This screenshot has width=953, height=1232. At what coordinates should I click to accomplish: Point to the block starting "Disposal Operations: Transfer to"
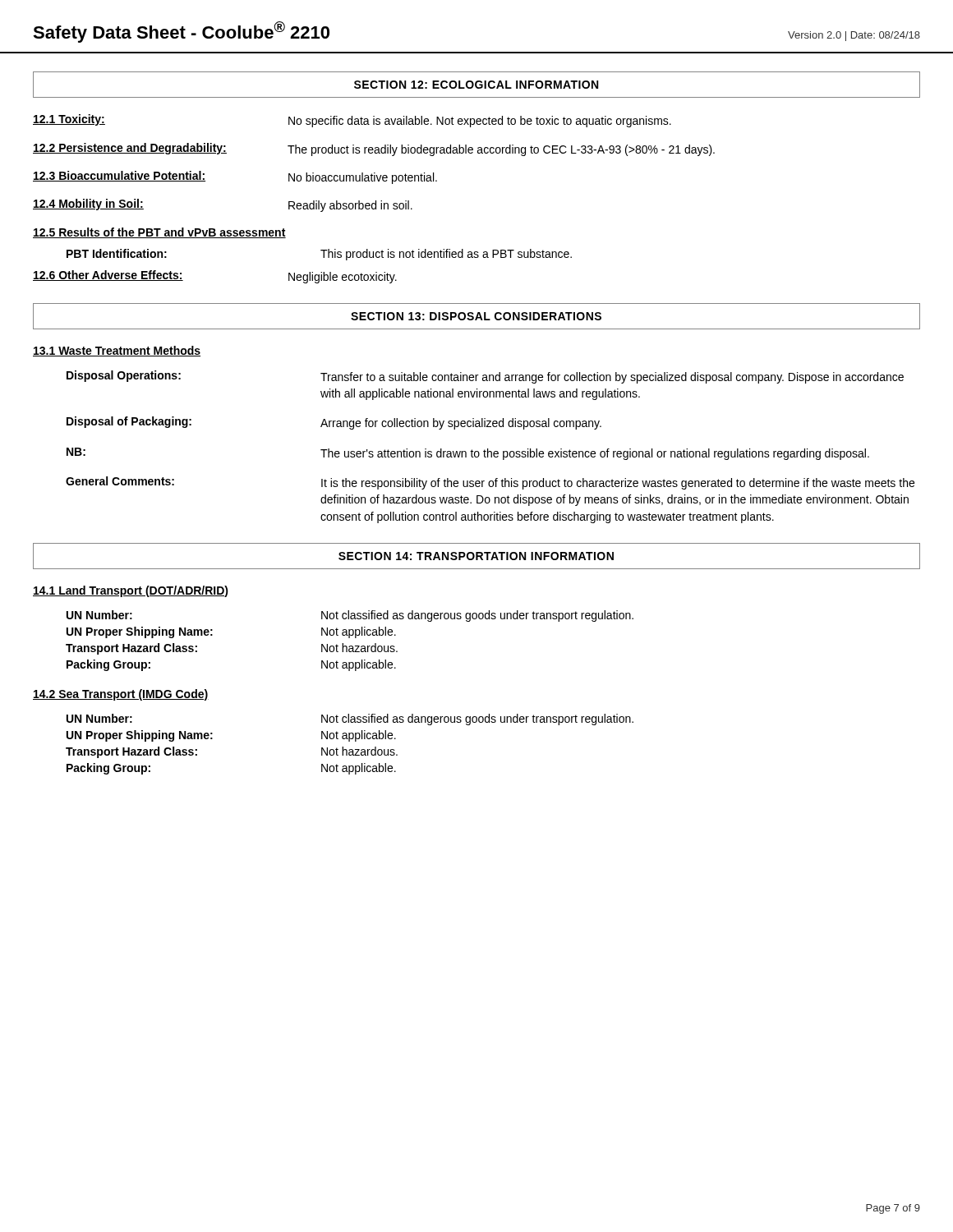point(476,385)
